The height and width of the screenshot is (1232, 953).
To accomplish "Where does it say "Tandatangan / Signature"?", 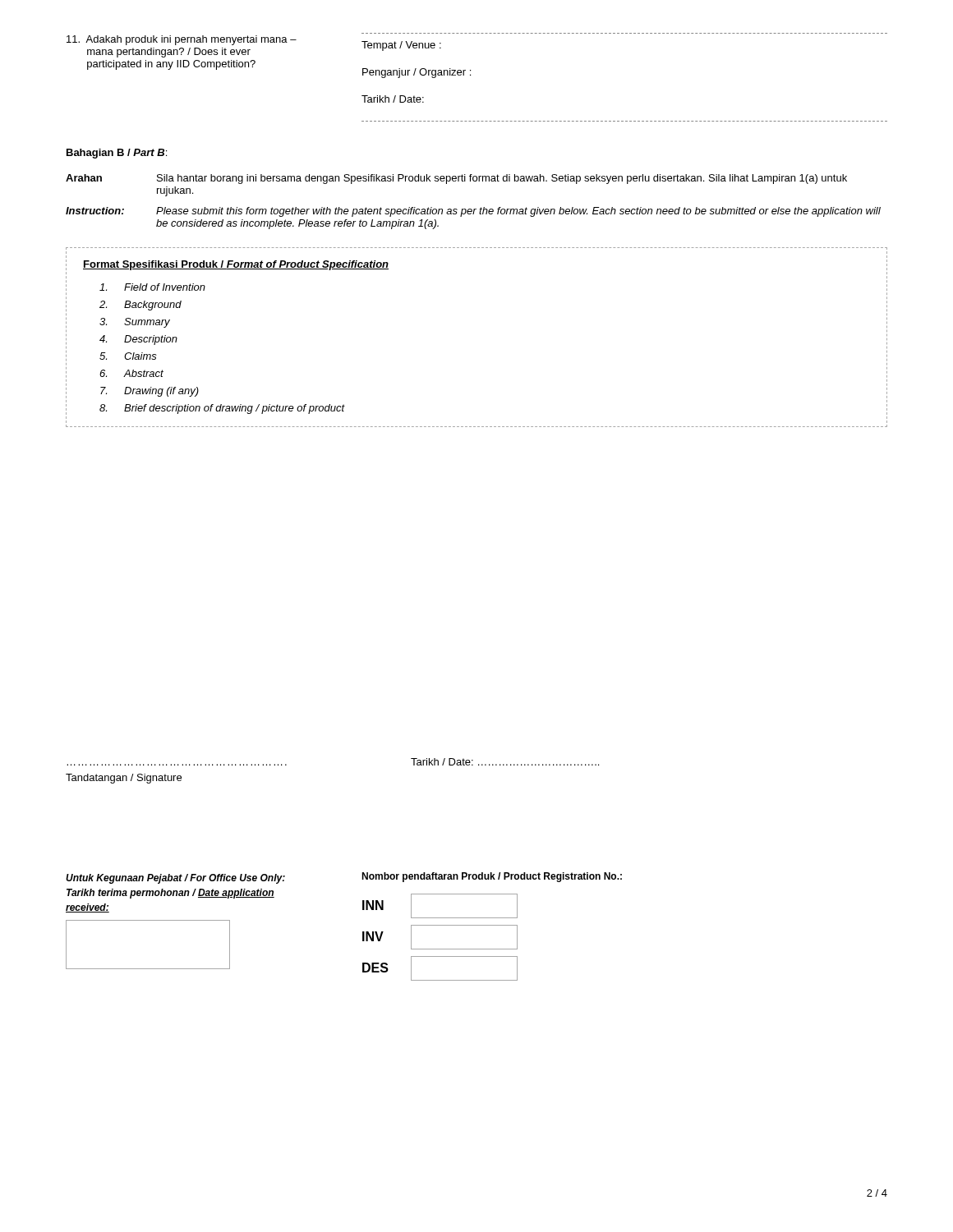I will coord(124,777).
